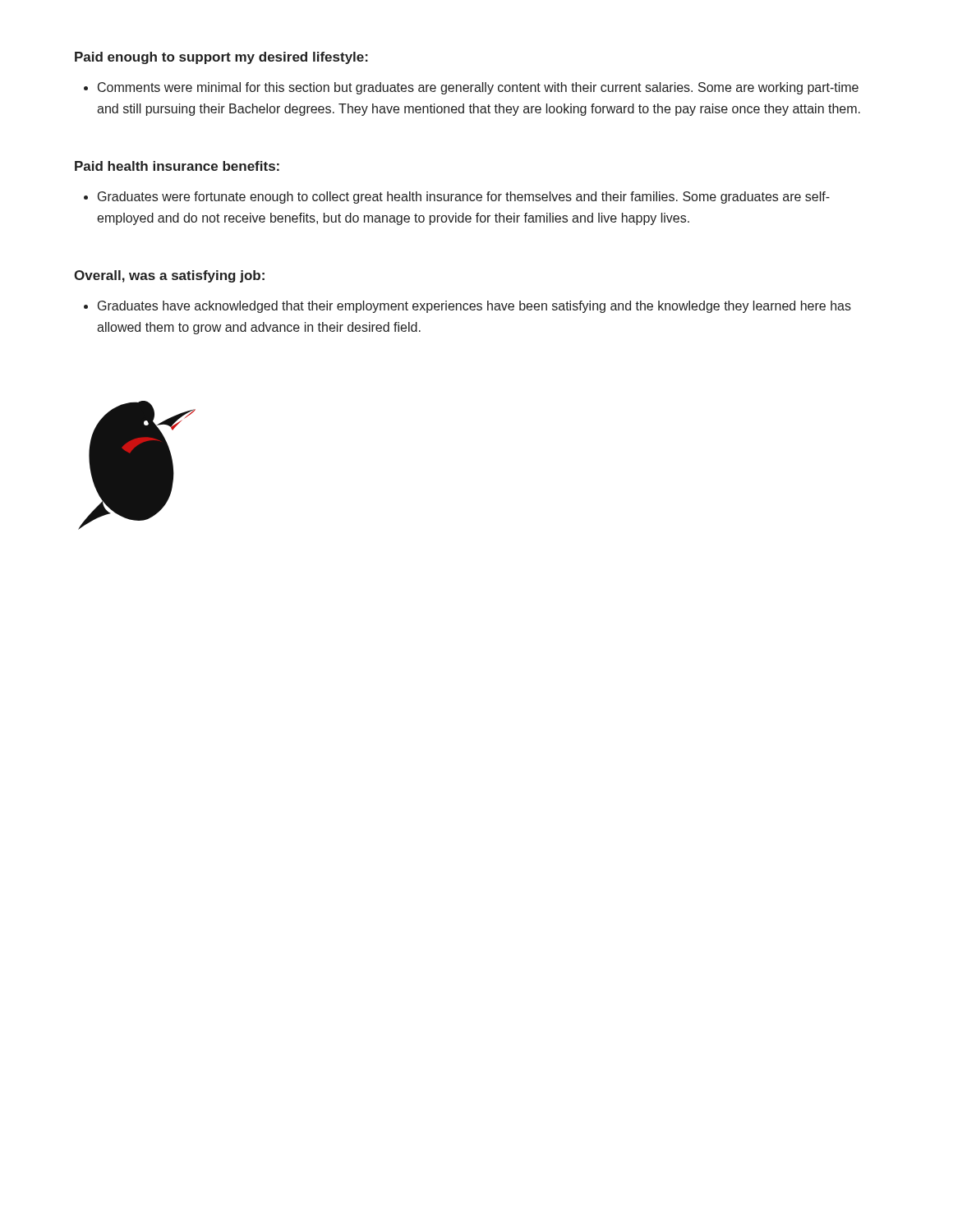Locate the section header that reads "Paid enough to support my"

pos(476,84)
